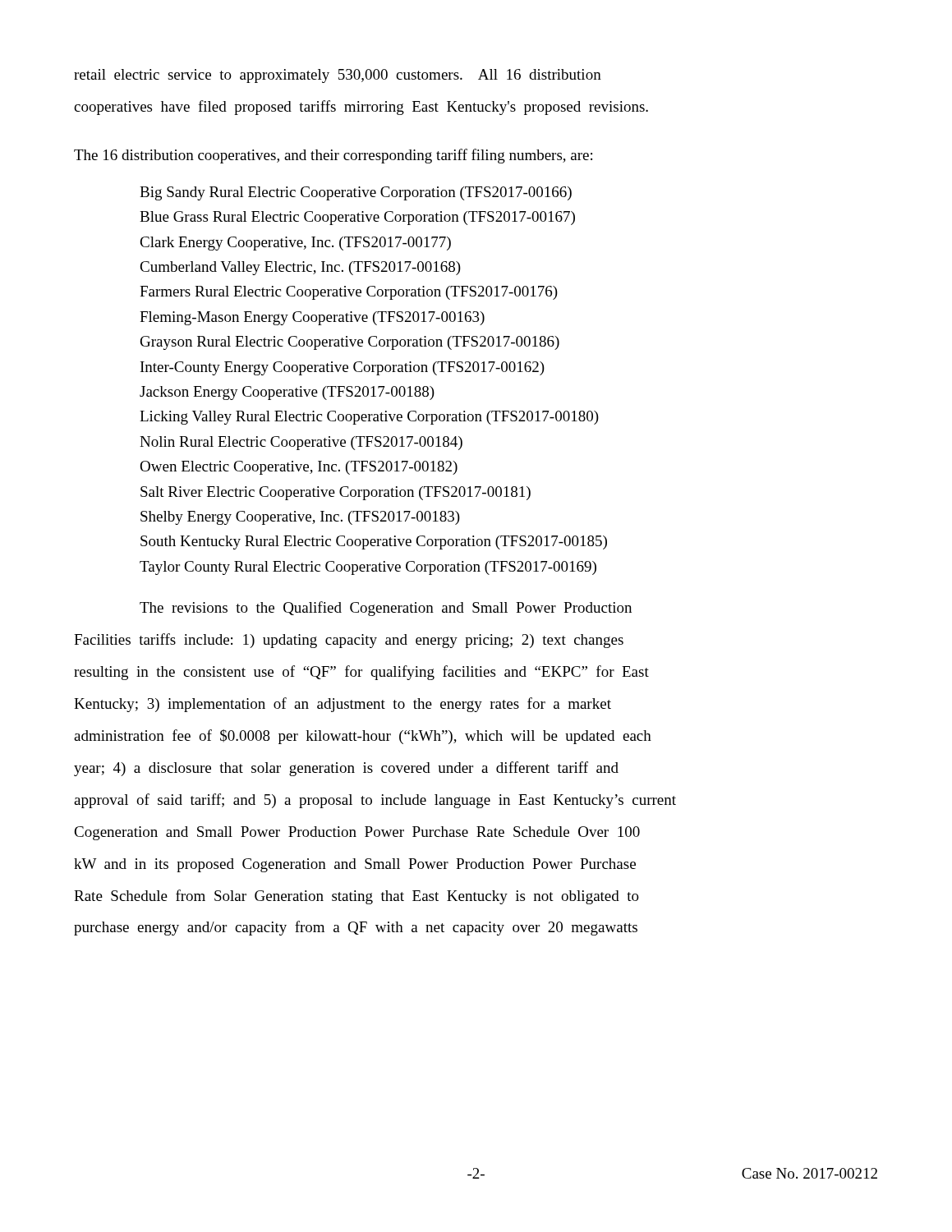952x1232 pixels.
Task: Click on the block starting "Licking Valley Rural Electric Cooperative Corporation"
Action: (x=509, y=417)
